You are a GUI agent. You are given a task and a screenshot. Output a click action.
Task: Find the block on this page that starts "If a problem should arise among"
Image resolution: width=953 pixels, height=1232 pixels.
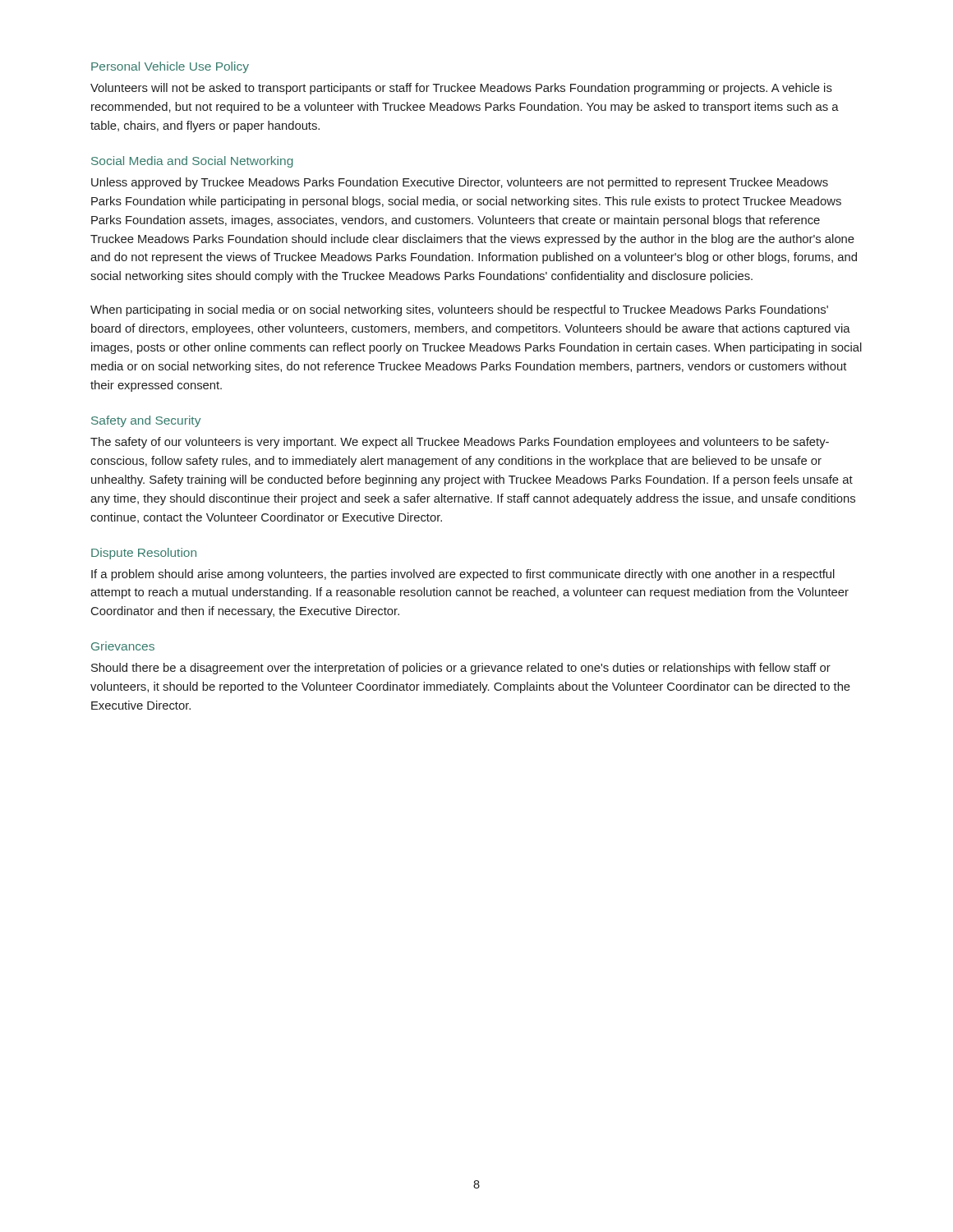click(469, 593)
